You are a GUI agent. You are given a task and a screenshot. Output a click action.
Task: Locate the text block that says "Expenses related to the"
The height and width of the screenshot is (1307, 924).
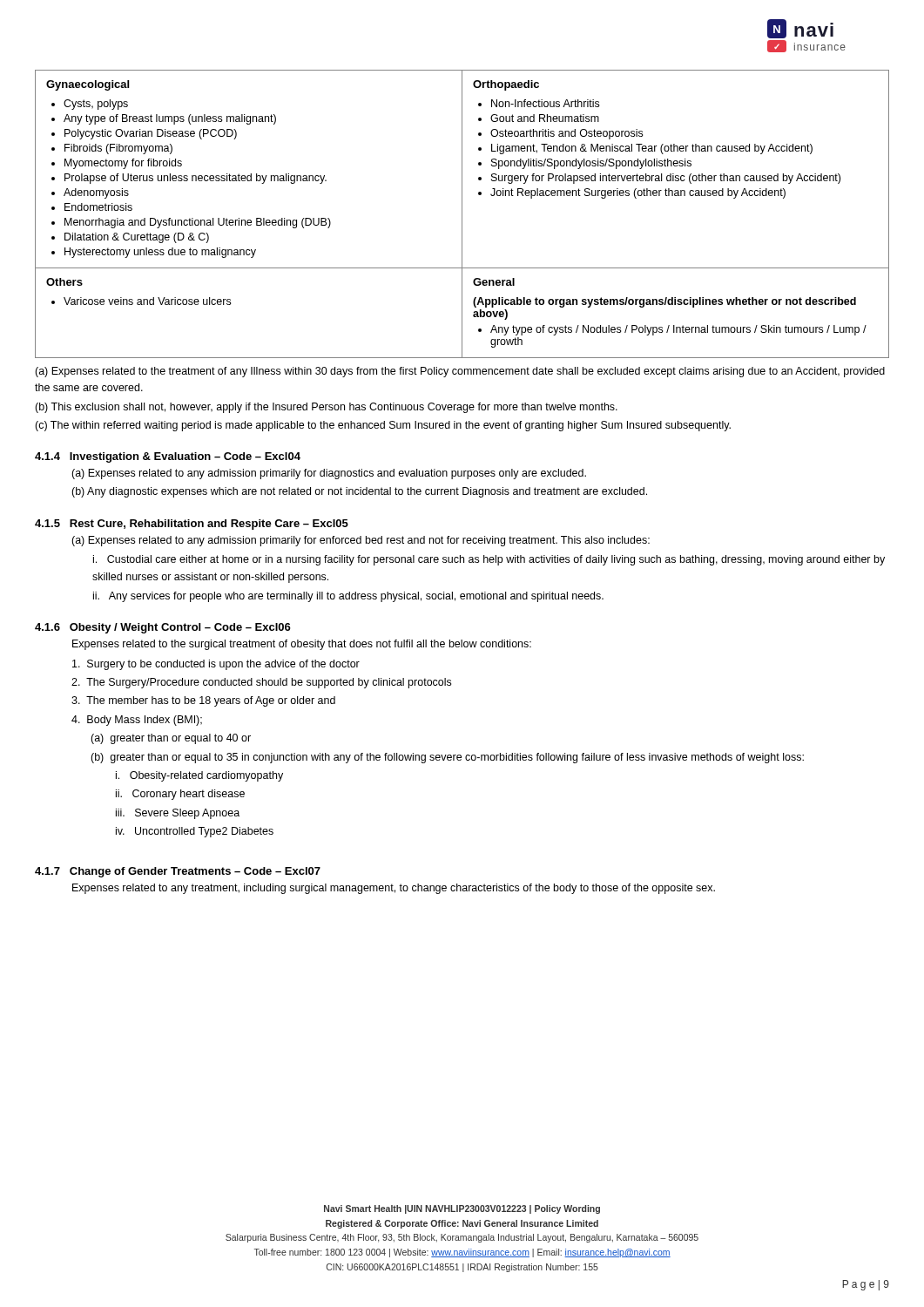tap(302, 644)
